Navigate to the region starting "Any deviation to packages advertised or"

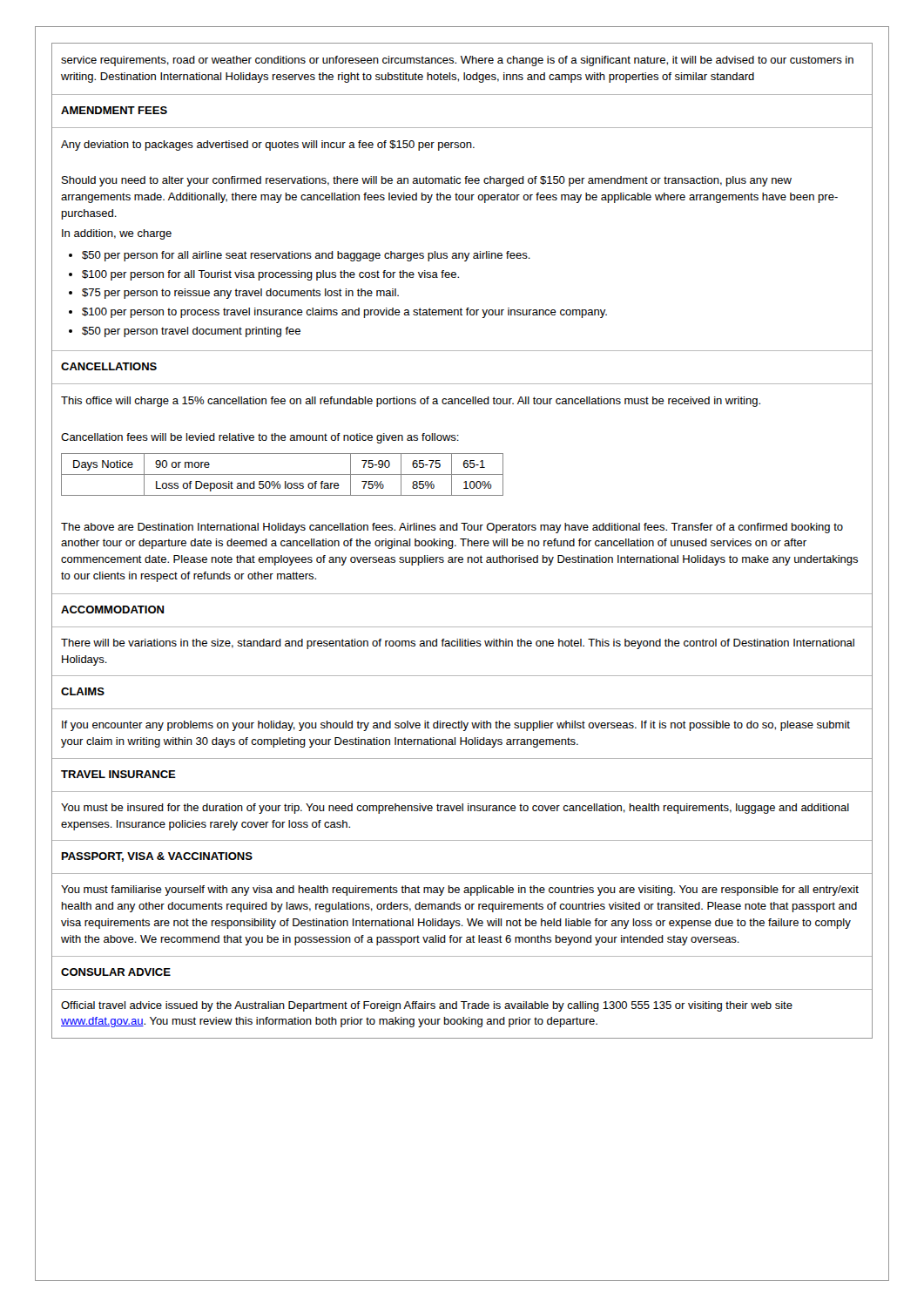(x=268, y=146)
